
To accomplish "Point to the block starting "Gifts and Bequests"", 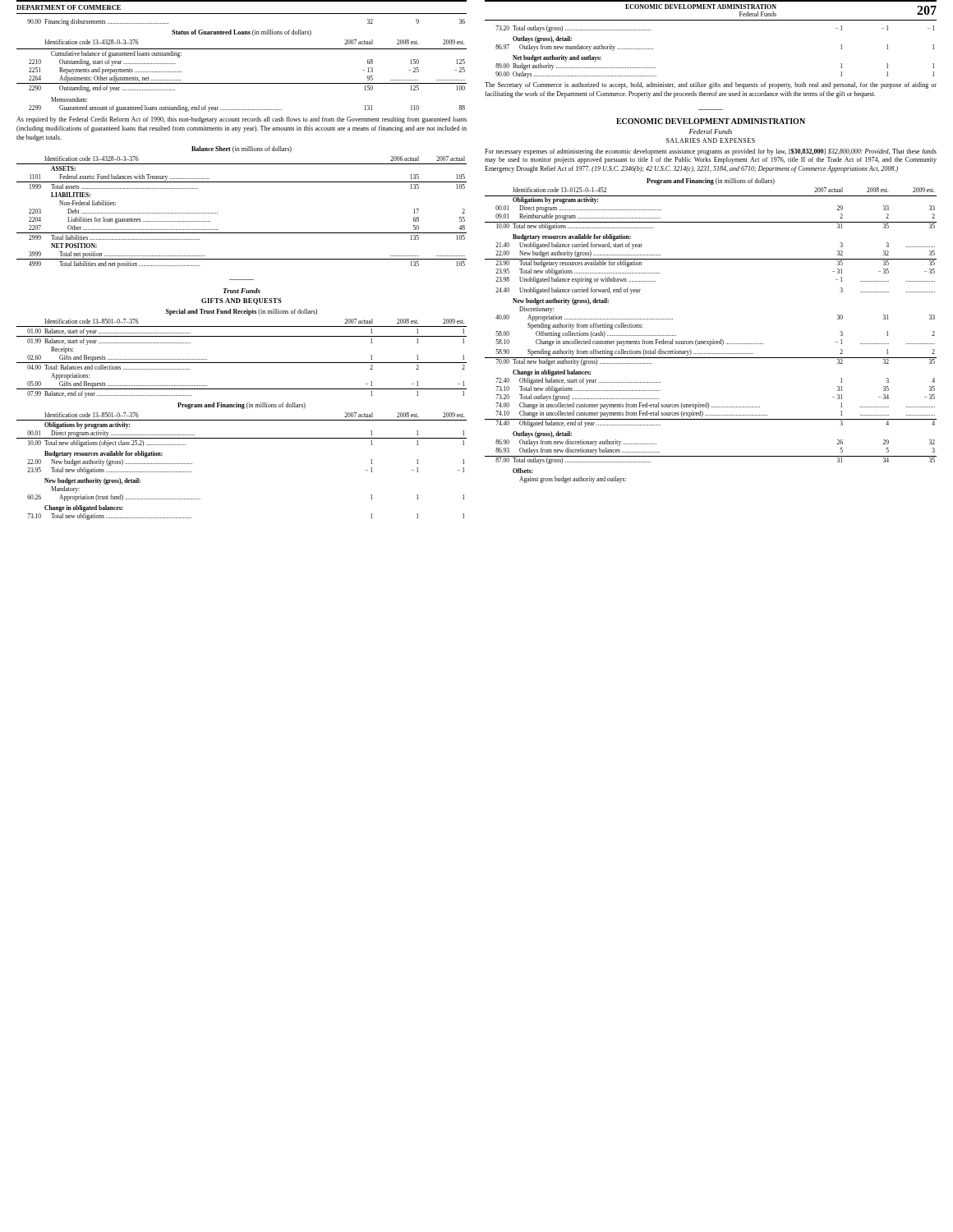I will tap(242, 301).
